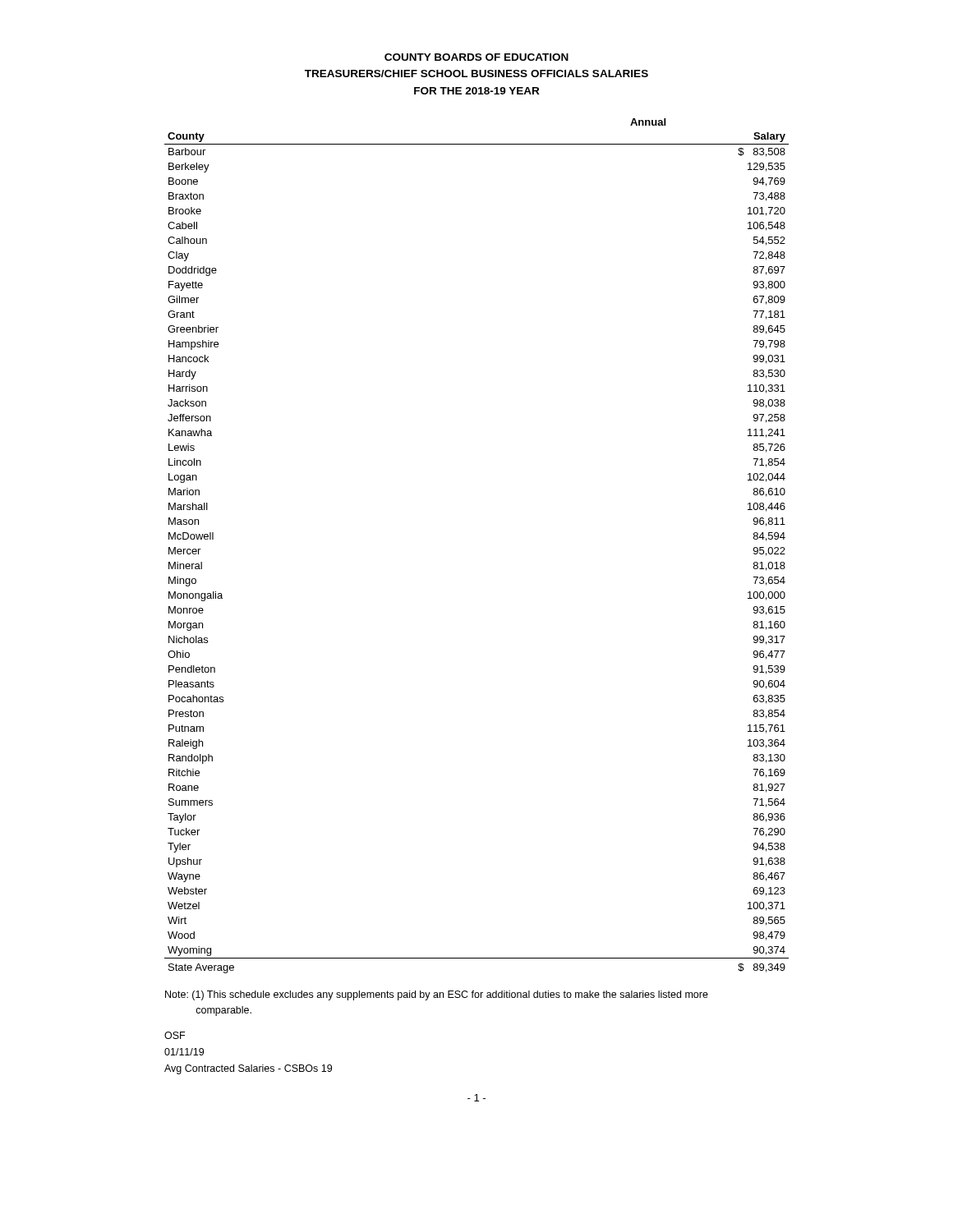Select a table

pos(476,545)
